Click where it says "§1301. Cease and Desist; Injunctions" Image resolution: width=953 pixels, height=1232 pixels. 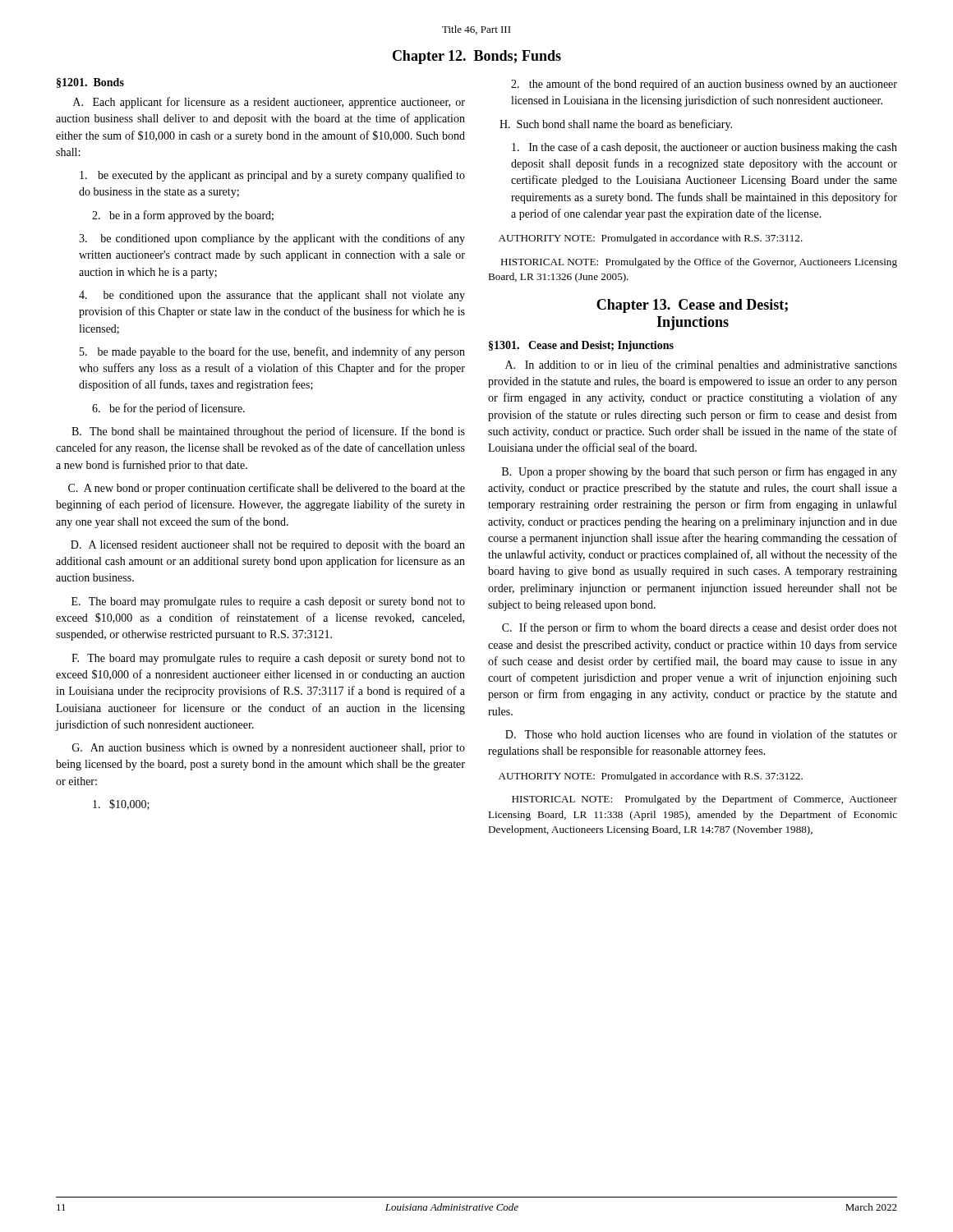tap(581, 345)
